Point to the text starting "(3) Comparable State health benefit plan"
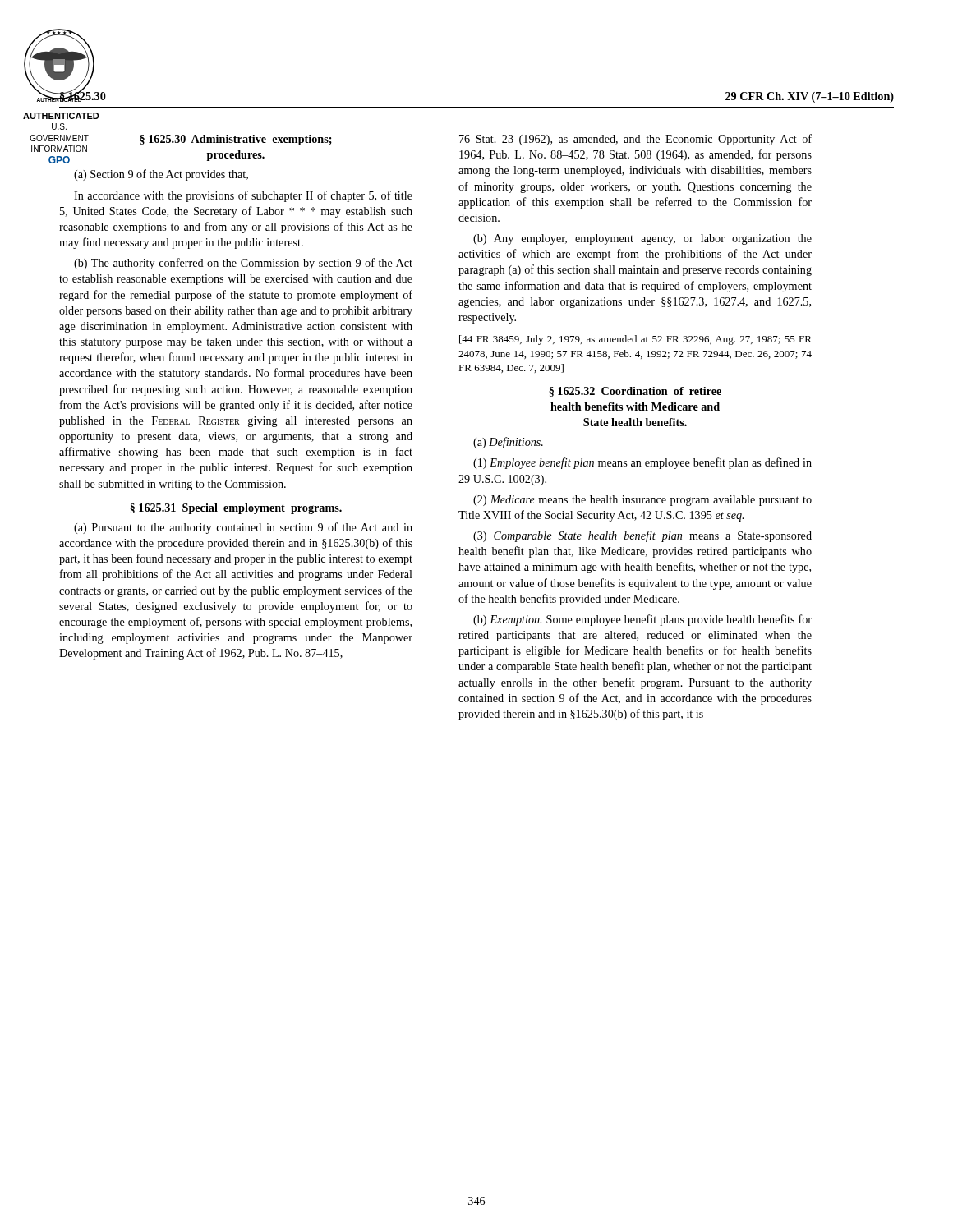This screenshot has width=953, height=1232. [x=635, y=567]
